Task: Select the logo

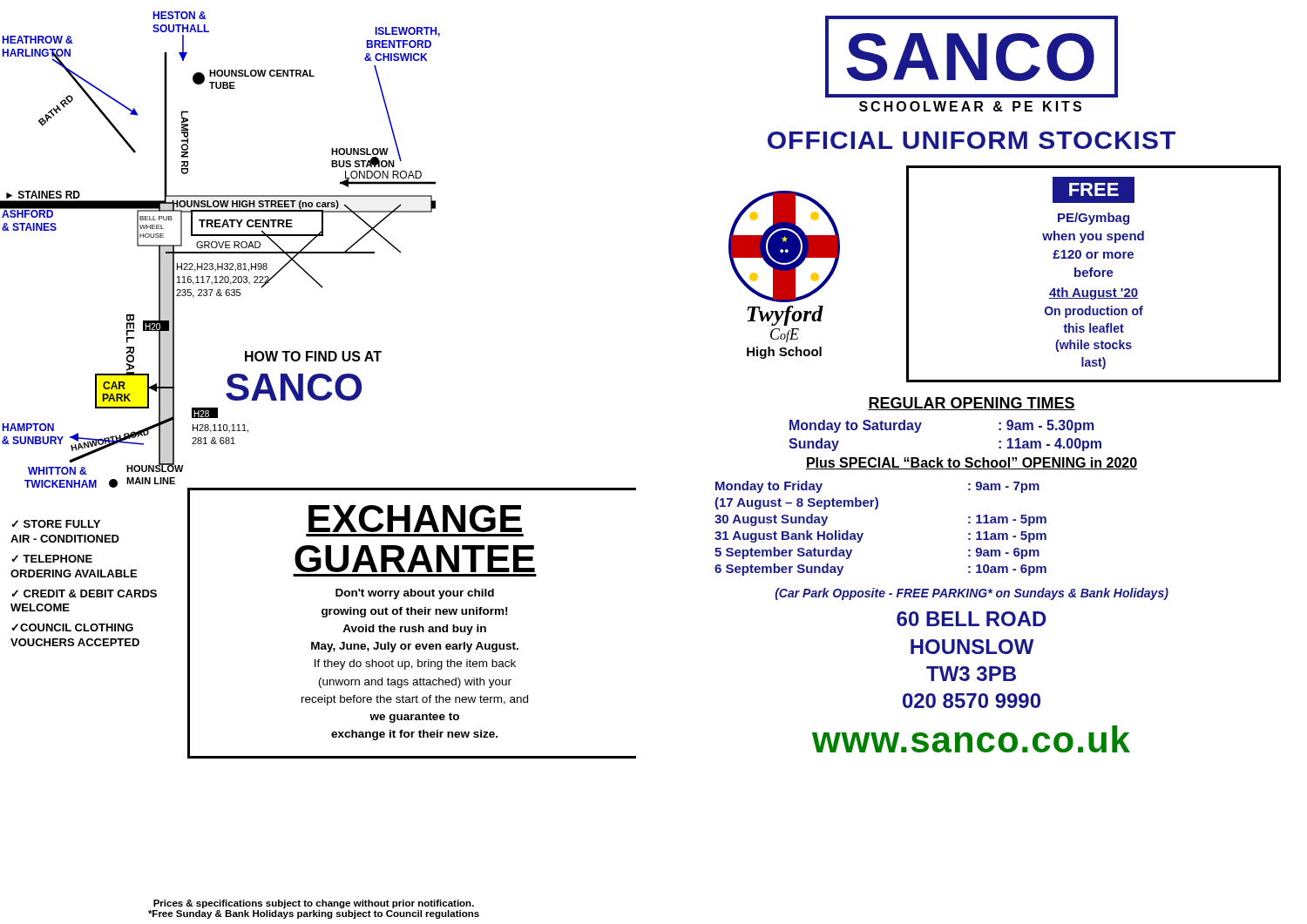Action: [784, 274]
